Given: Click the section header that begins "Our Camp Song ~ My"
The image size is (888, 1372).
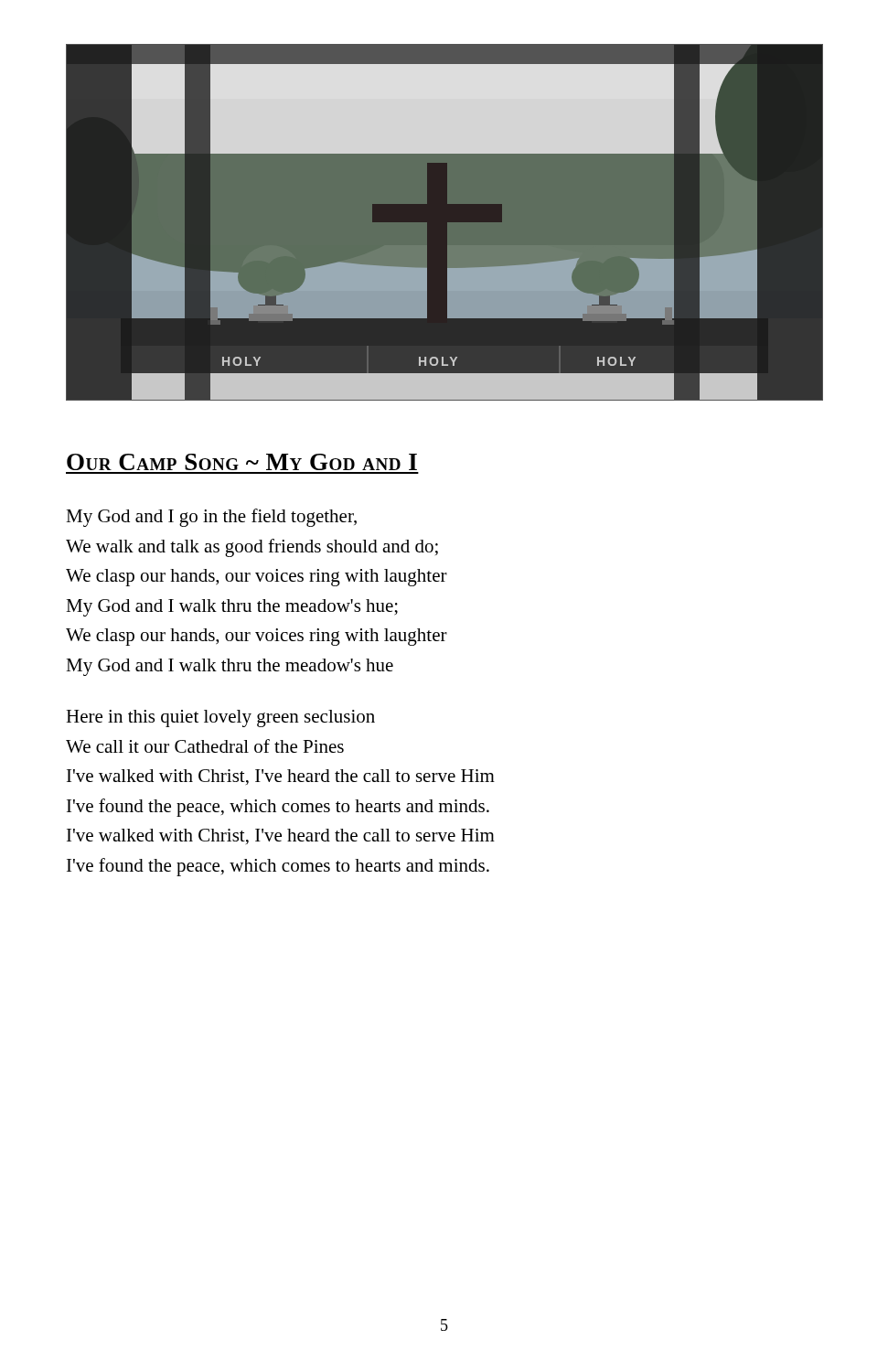Looking at the screenshot, I should tap(242, 462).
